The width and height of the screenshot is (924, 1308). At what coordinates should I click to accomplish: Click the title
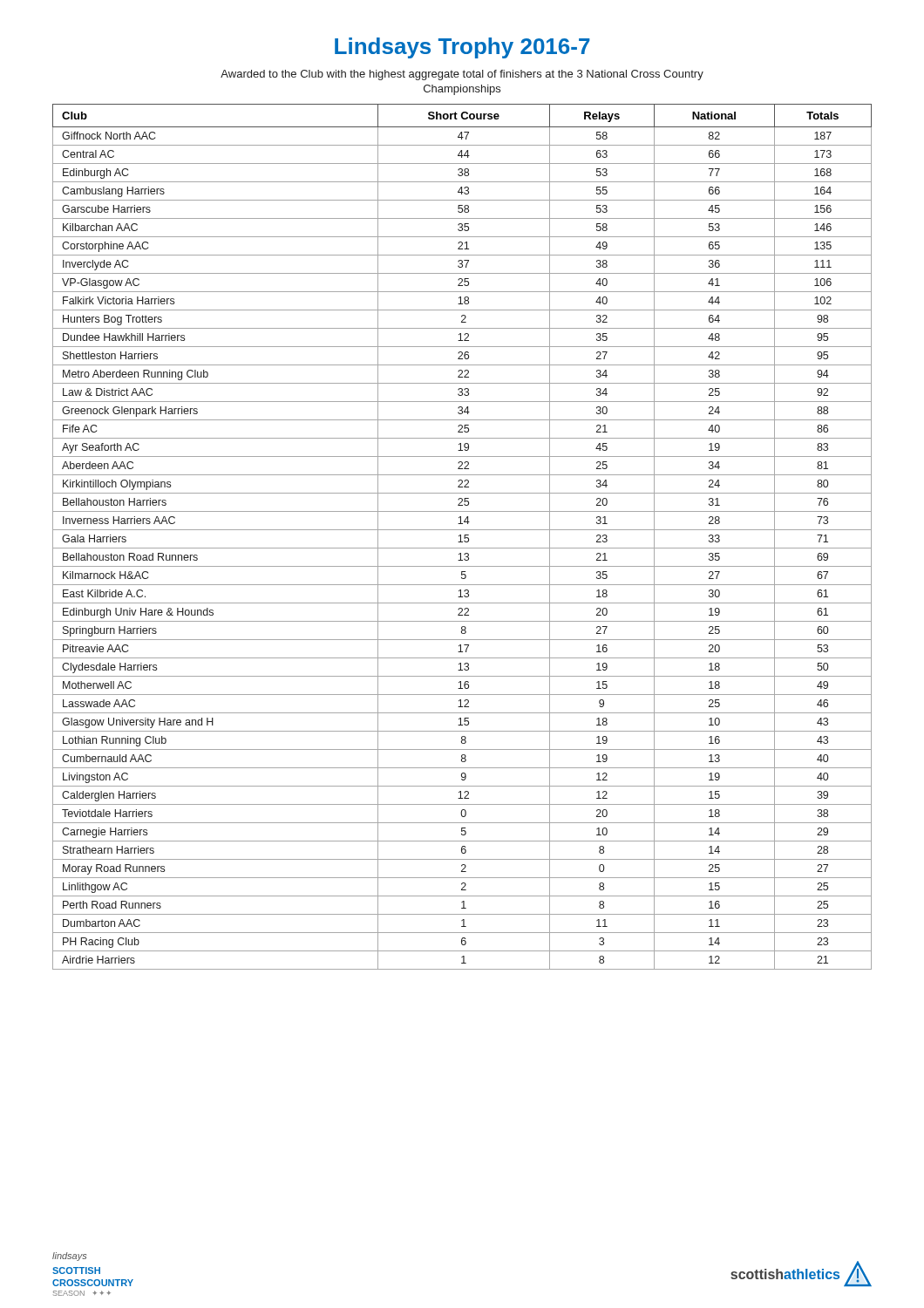pyautogui.click(x=462, y=64)
